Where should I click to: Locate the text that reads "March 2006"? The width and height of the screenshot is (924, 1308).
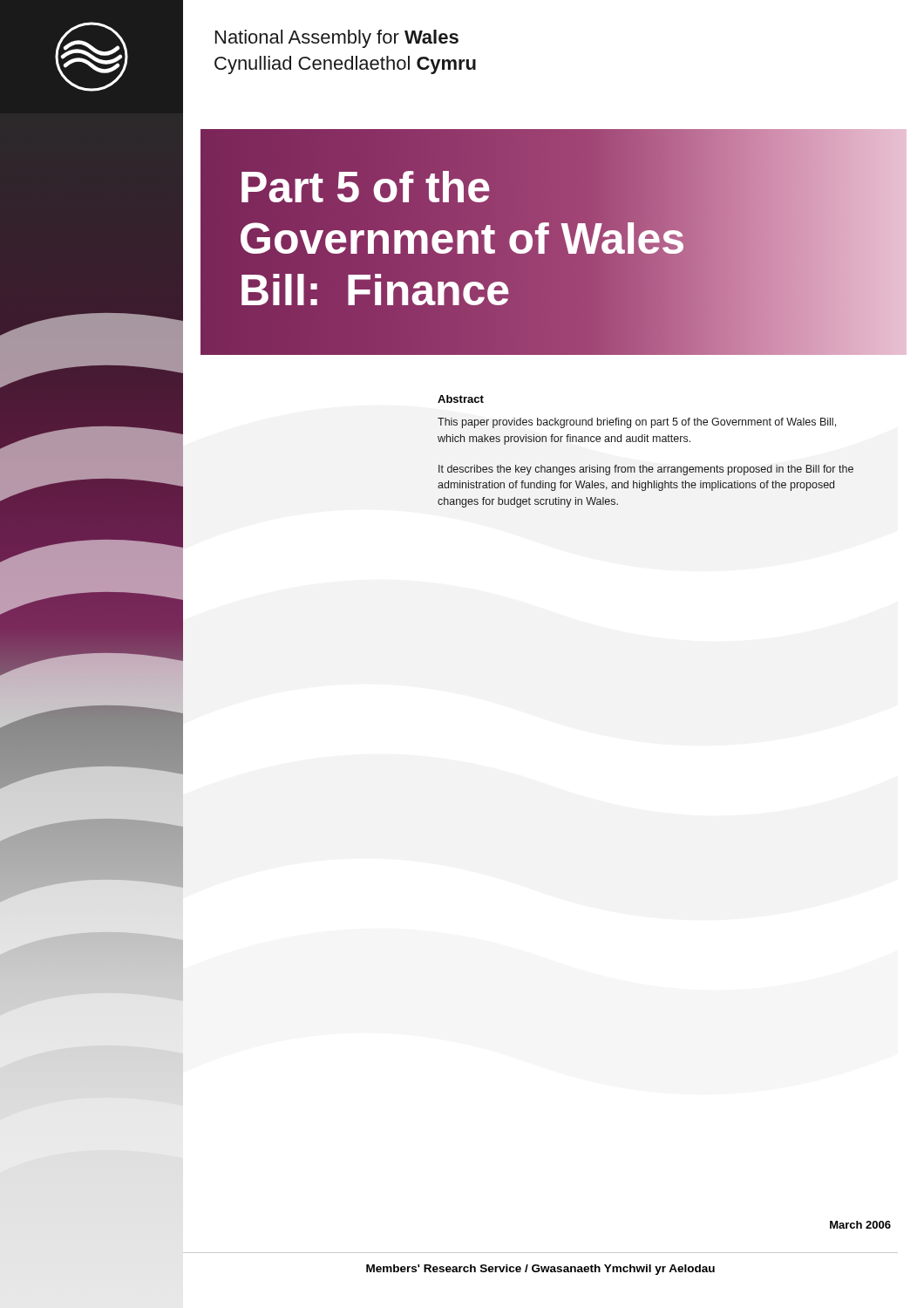[x=860, y=1225]
